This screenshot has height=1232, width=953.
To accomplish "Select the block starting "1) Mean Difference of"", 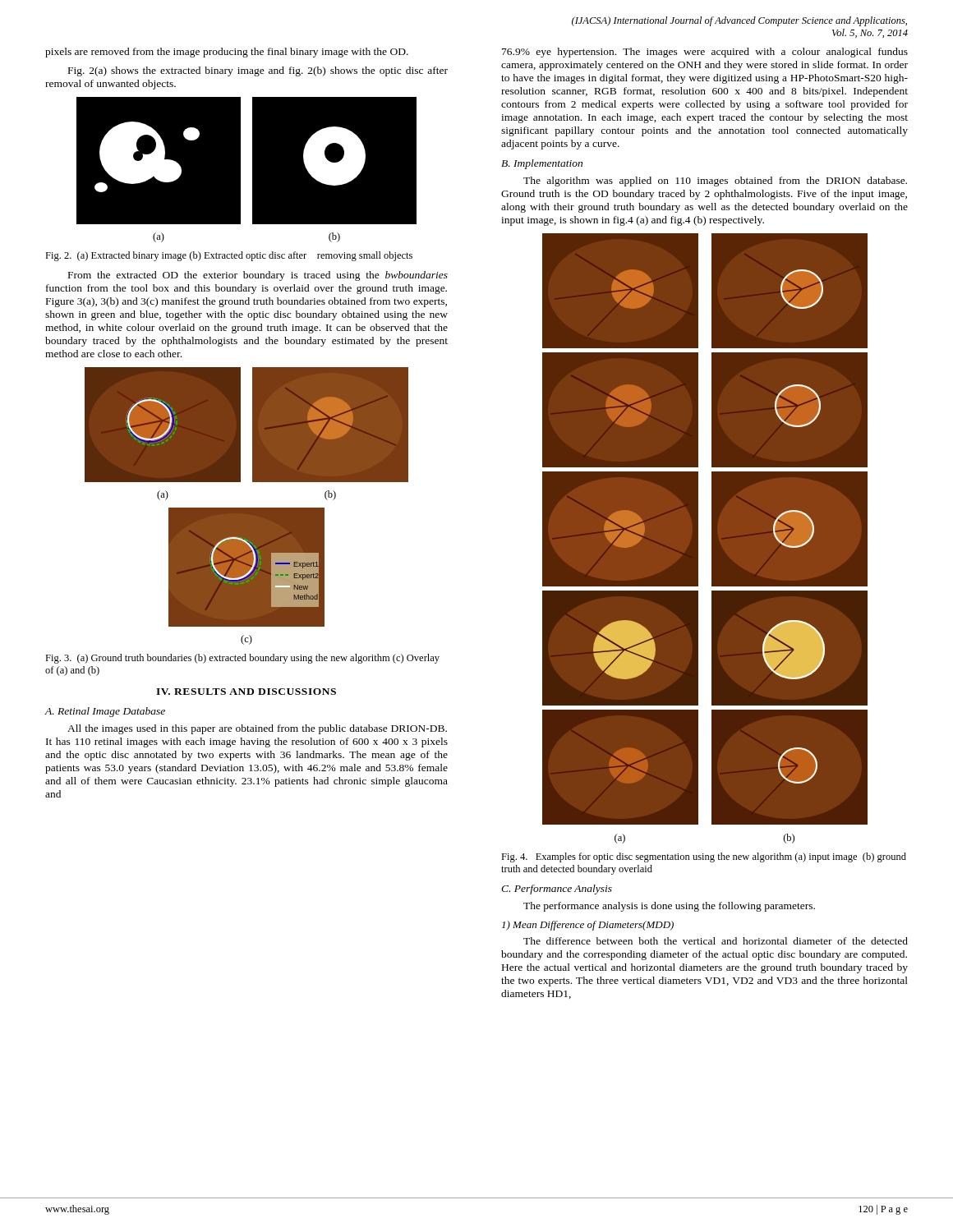I will tap(588, 924).
